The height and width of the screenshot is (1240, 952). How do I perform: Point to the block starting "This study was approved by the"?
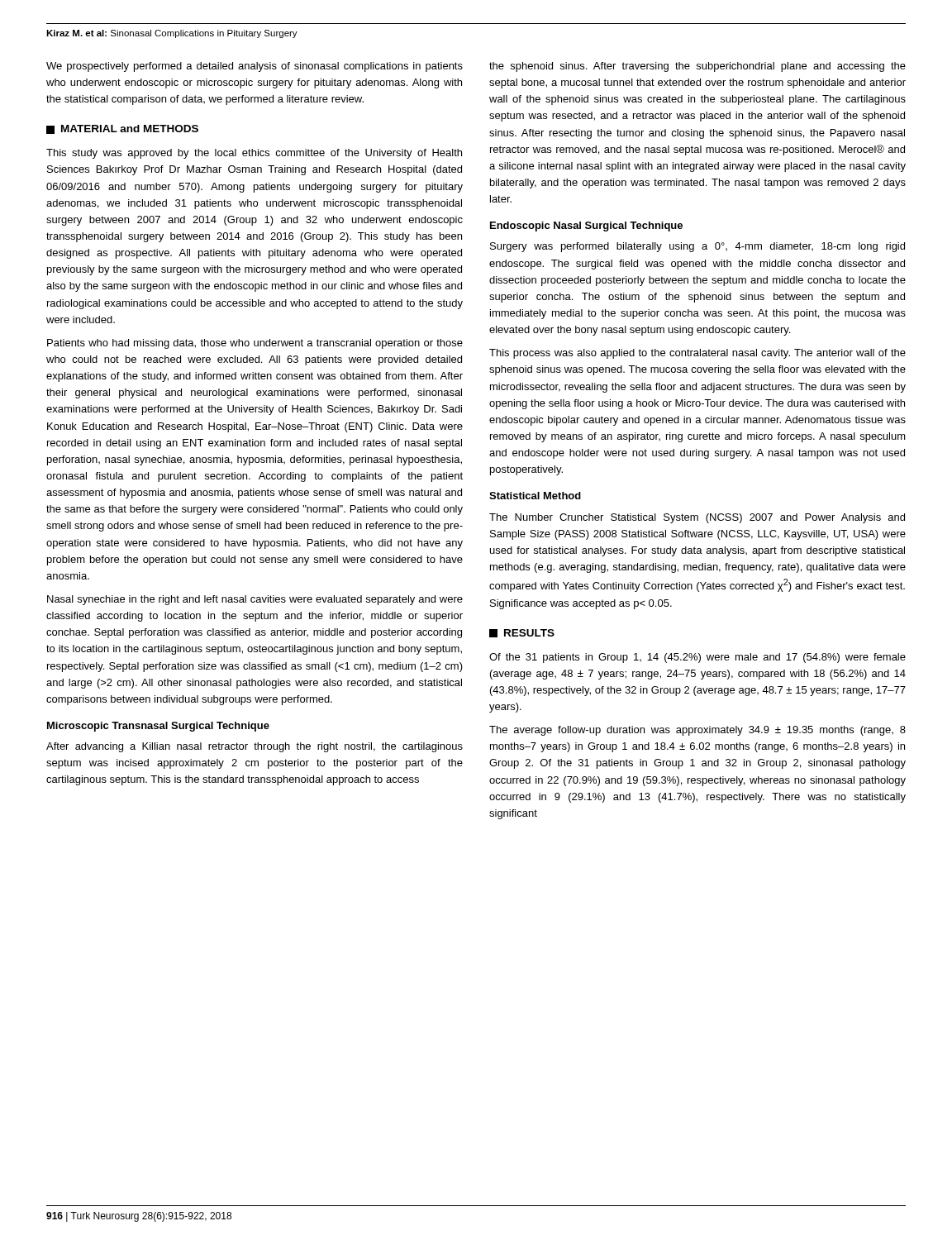coord(255,237)
